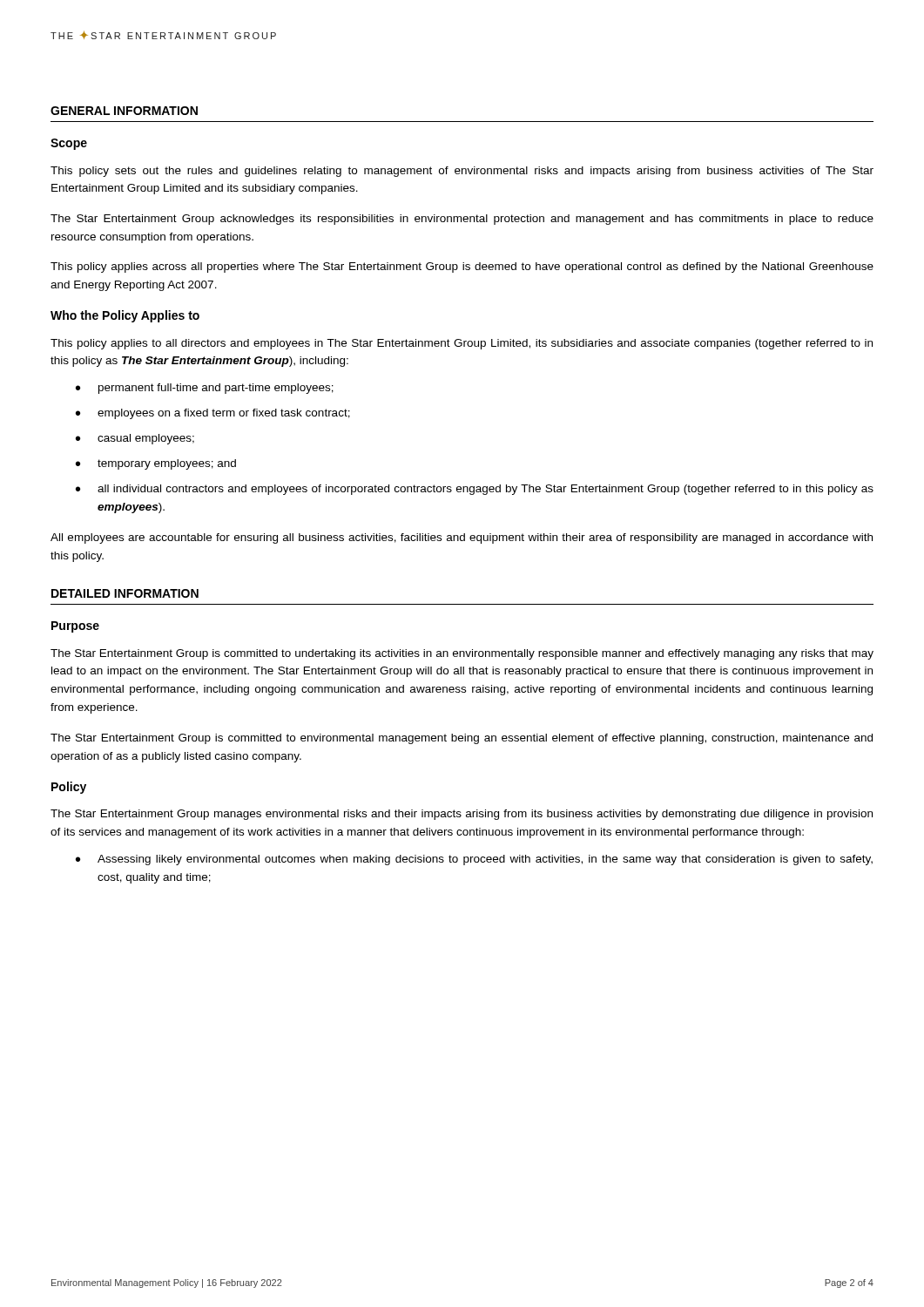Screen dimensions: 1307x924
Task: Point to the region starting "This policy applies across all properties"
Action: (462, 276)
